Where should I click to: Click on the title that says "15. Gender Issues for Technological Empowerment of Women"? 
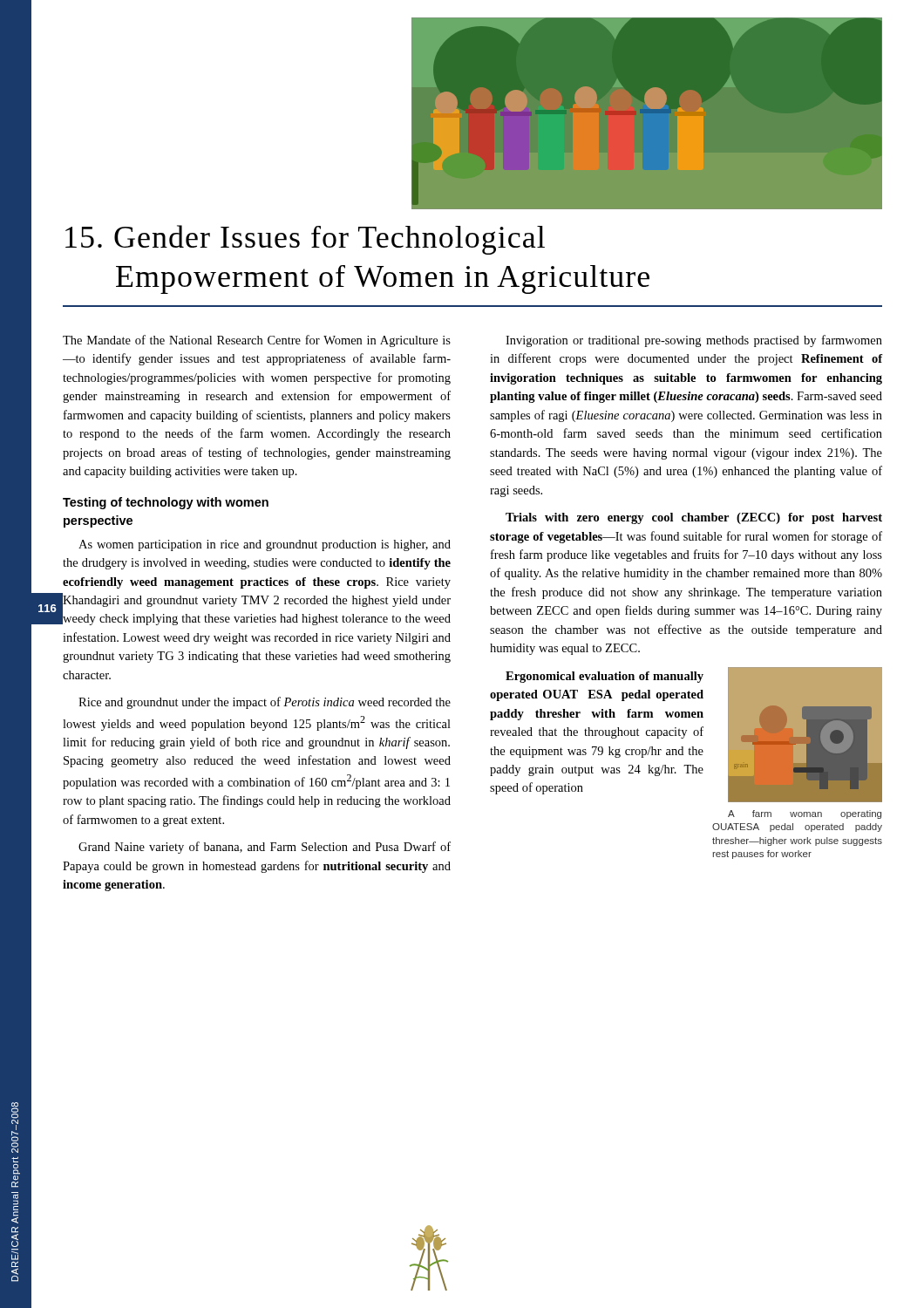click(472, 263)
